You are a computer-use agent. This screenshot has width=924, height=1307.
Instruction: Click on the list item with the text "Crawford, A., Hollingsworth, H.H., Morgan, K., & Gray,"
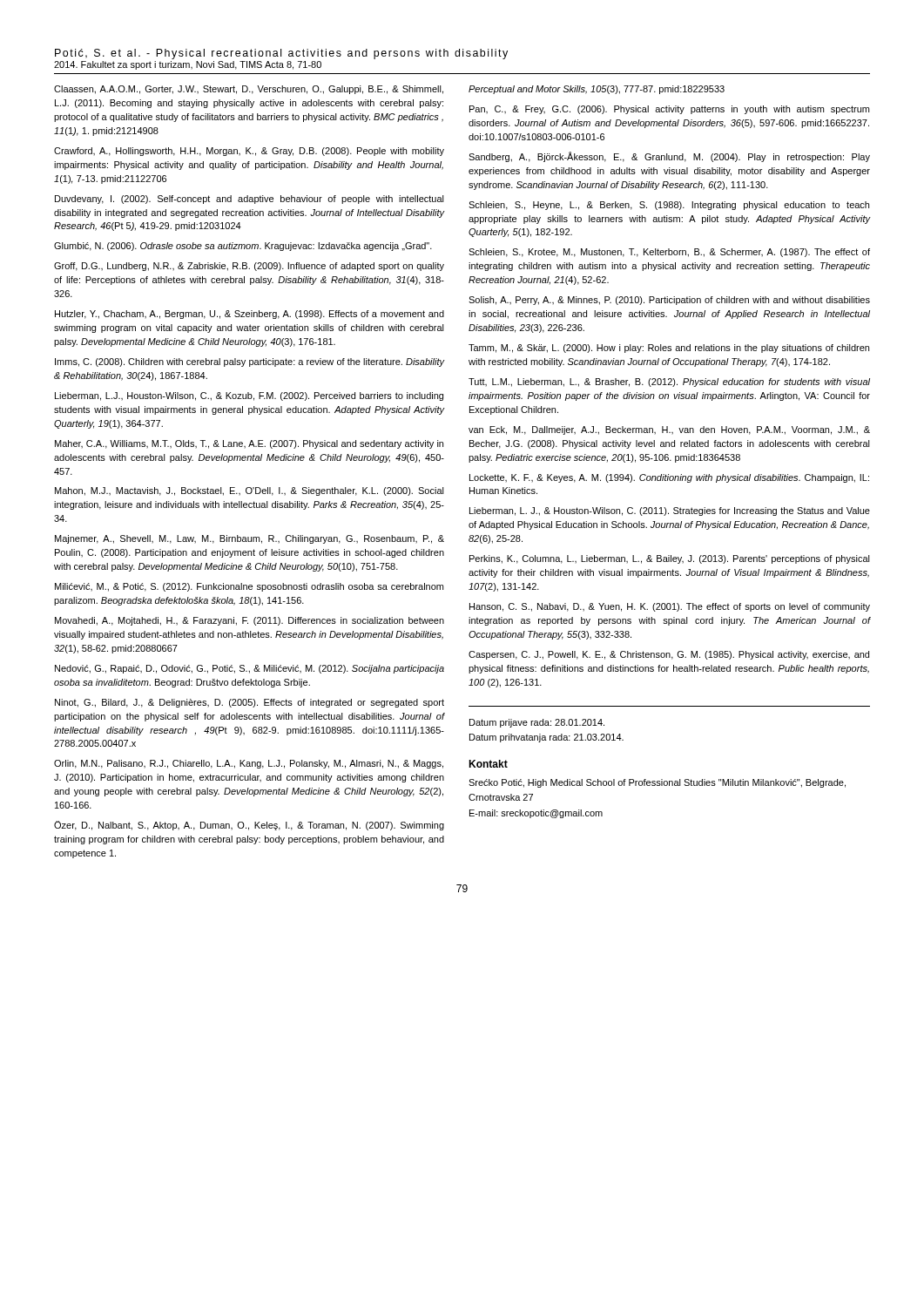point(249,164)
